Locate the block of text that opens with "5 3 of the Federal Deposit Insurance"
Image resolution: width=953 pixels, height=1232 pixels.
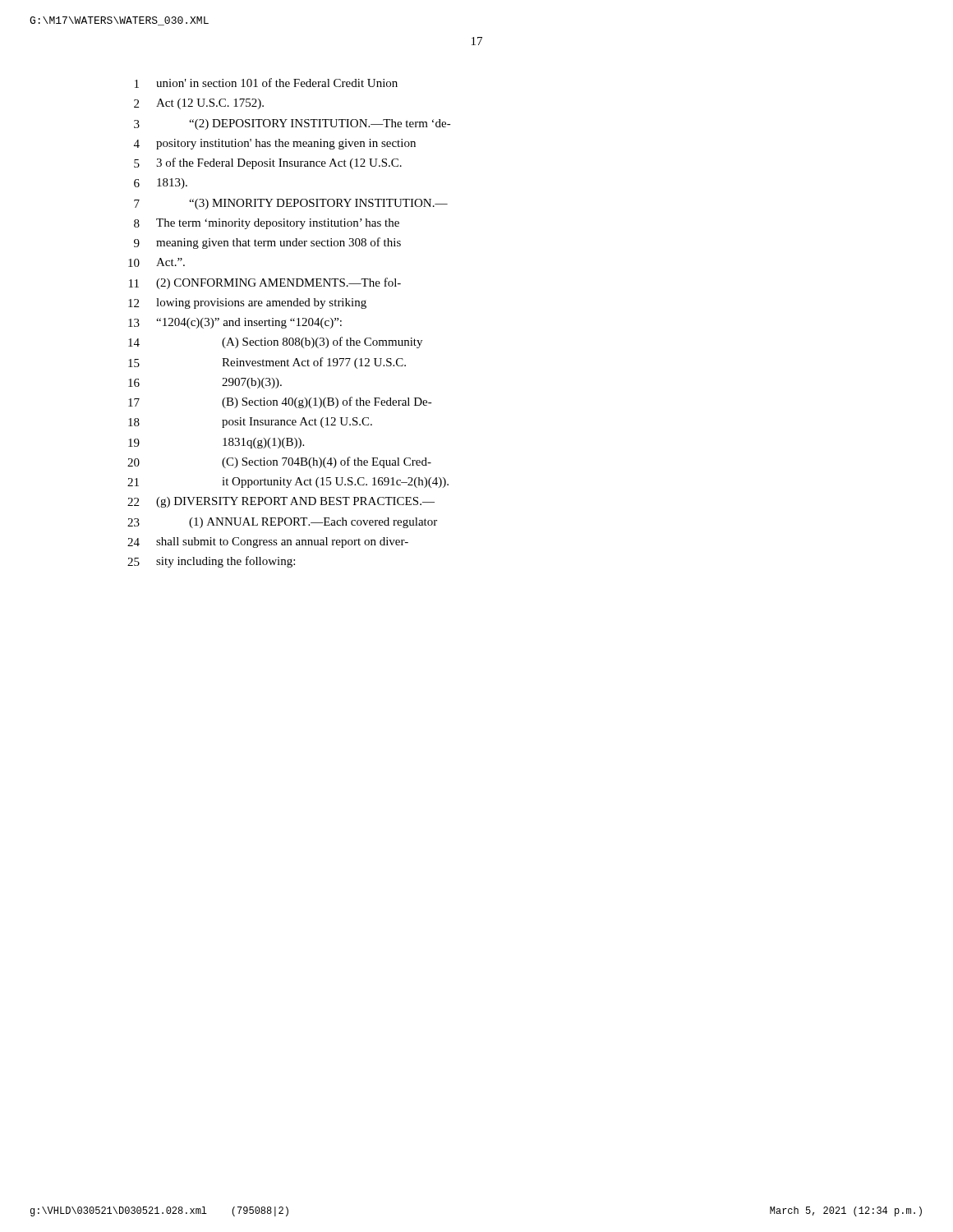(268, 163)
